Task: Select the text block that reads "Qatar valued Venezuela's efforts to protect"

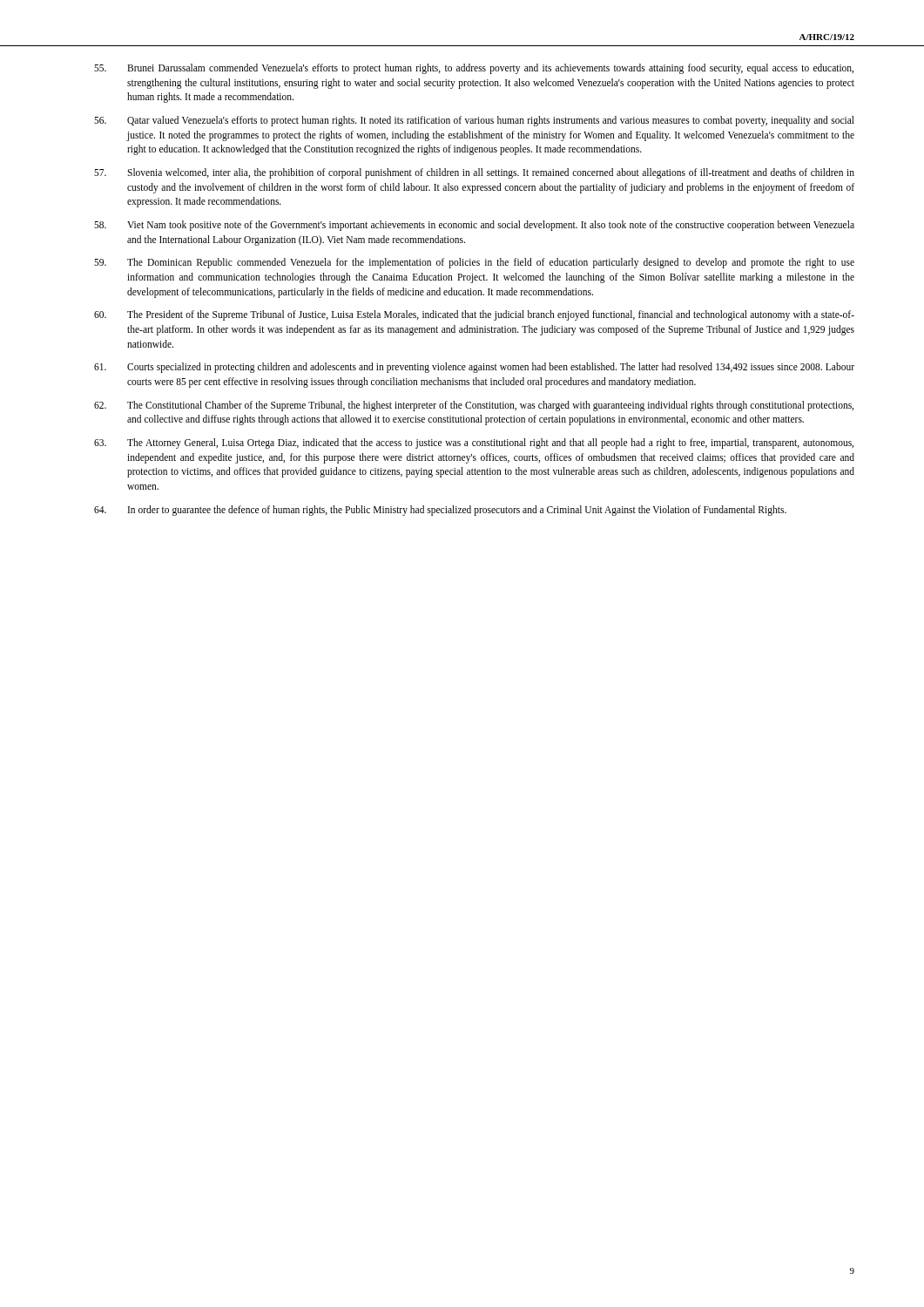Action: click(474, 135)
